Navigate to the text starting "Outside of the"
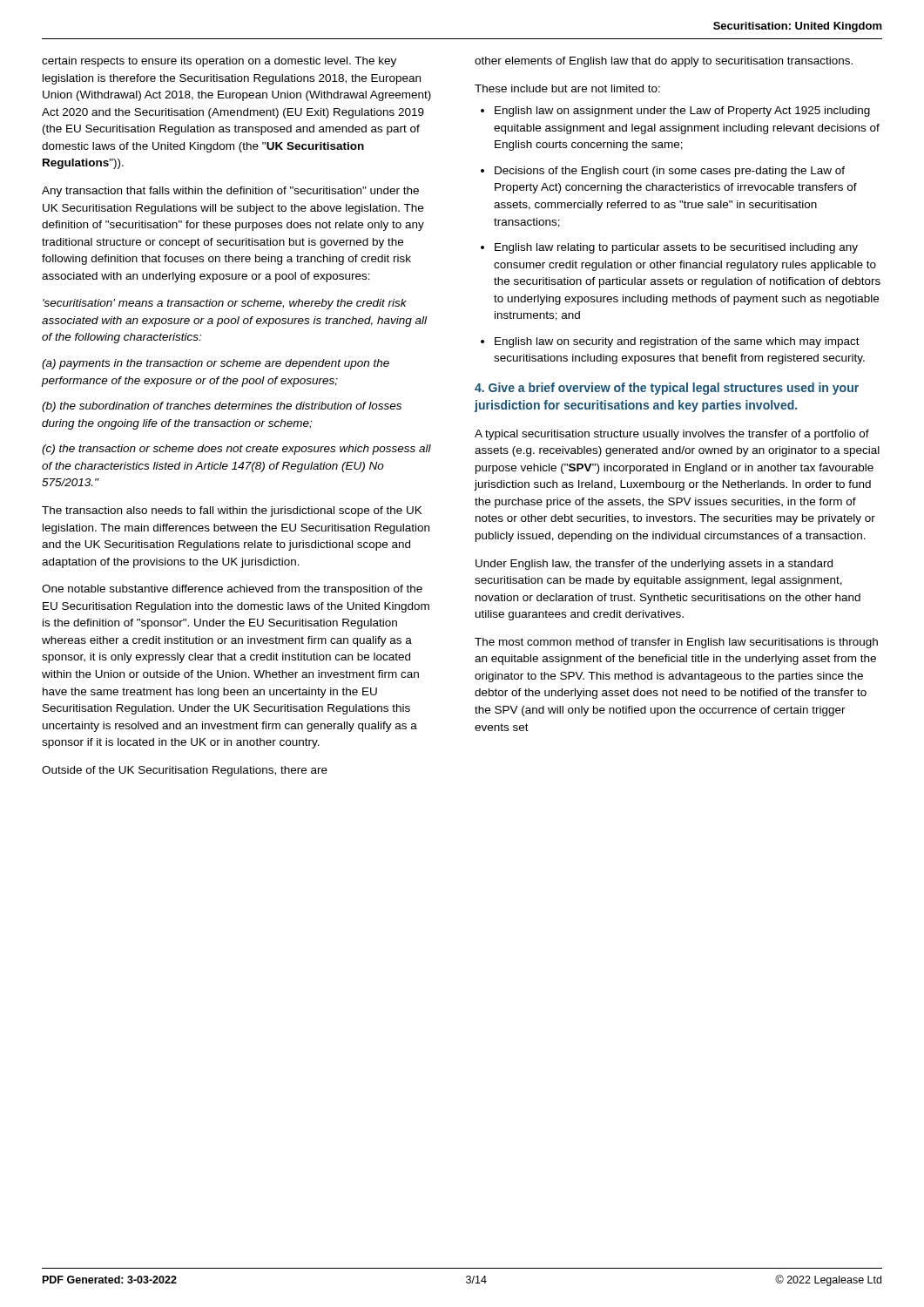 click(185, 770)
